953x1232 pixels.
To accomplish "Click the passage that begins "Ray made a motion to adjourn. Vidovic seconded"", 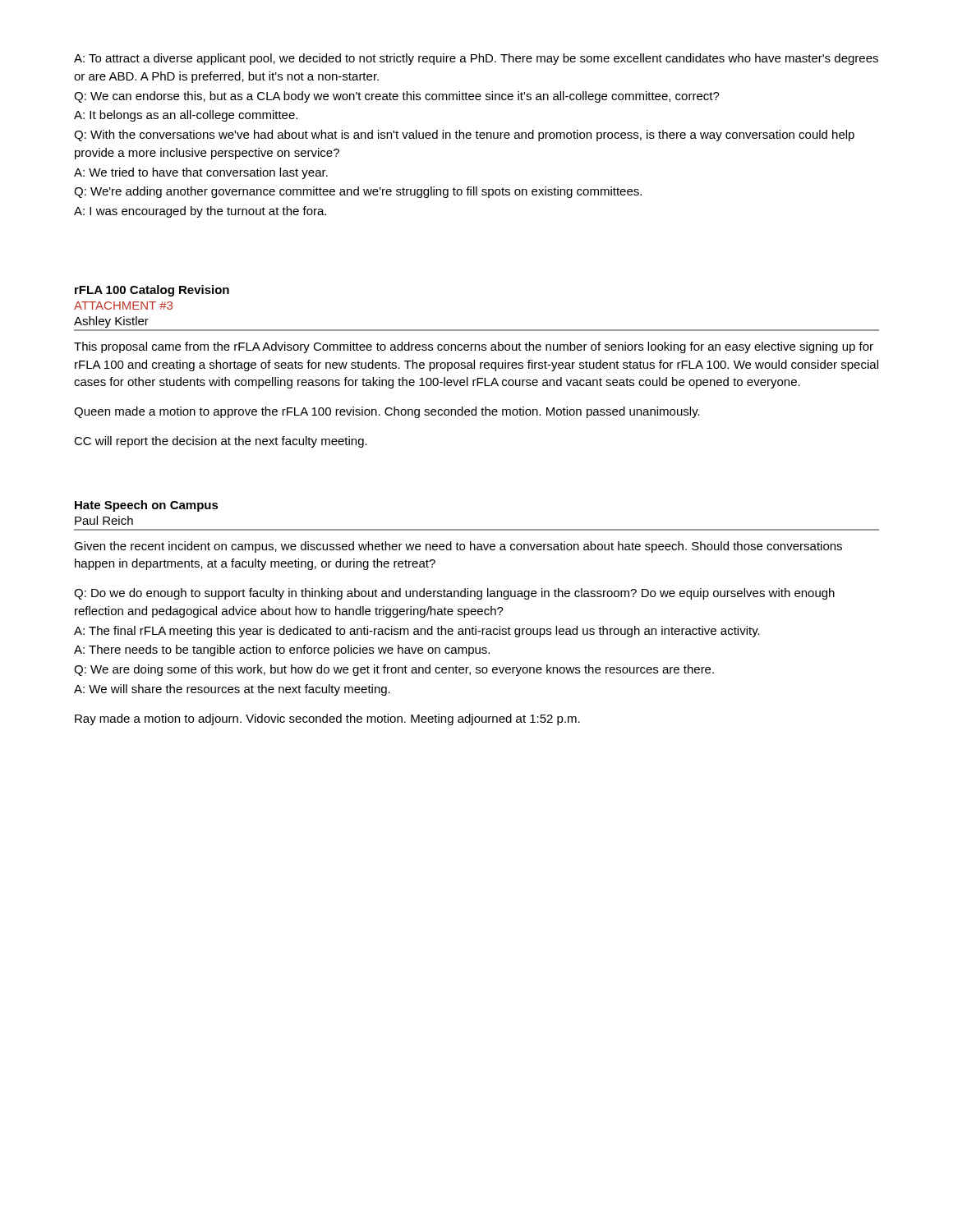I will 327,718.
